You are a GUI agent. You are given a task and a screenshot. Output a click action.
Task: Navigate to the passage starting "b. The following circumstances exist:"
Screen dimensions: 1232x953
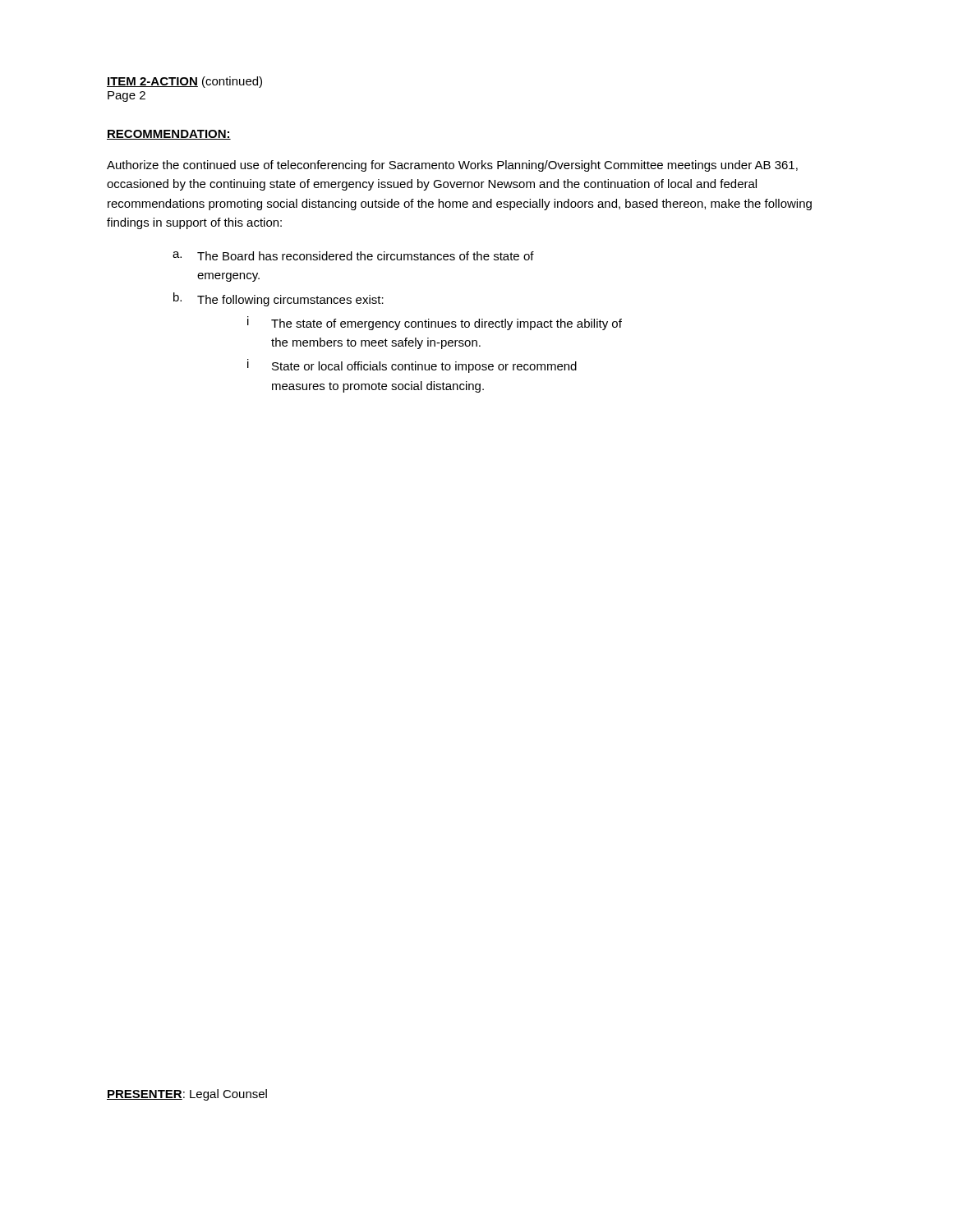(x=279, y=299)
